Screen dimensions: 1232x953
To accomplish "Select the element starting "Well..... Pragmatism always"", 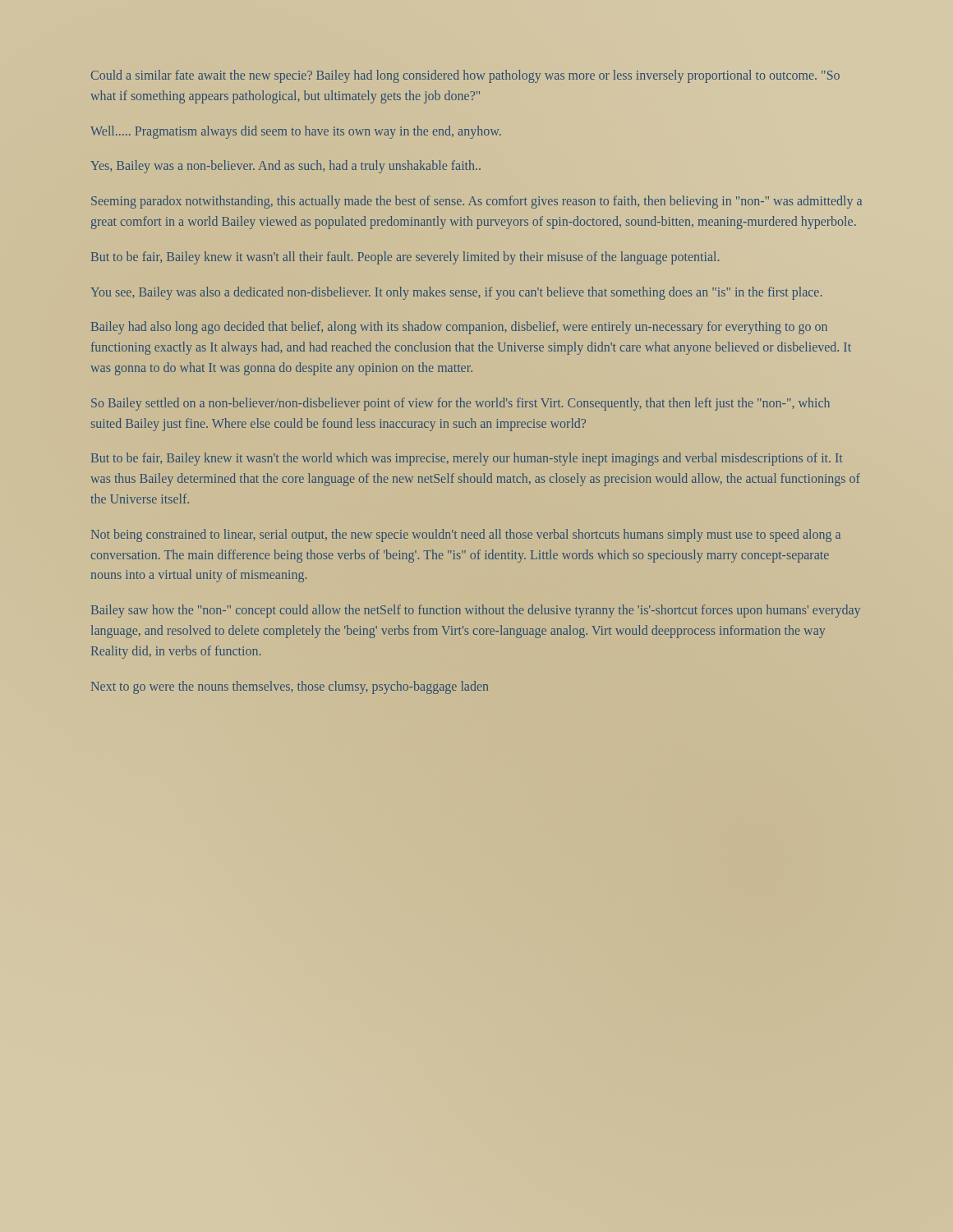I will 296,131.
